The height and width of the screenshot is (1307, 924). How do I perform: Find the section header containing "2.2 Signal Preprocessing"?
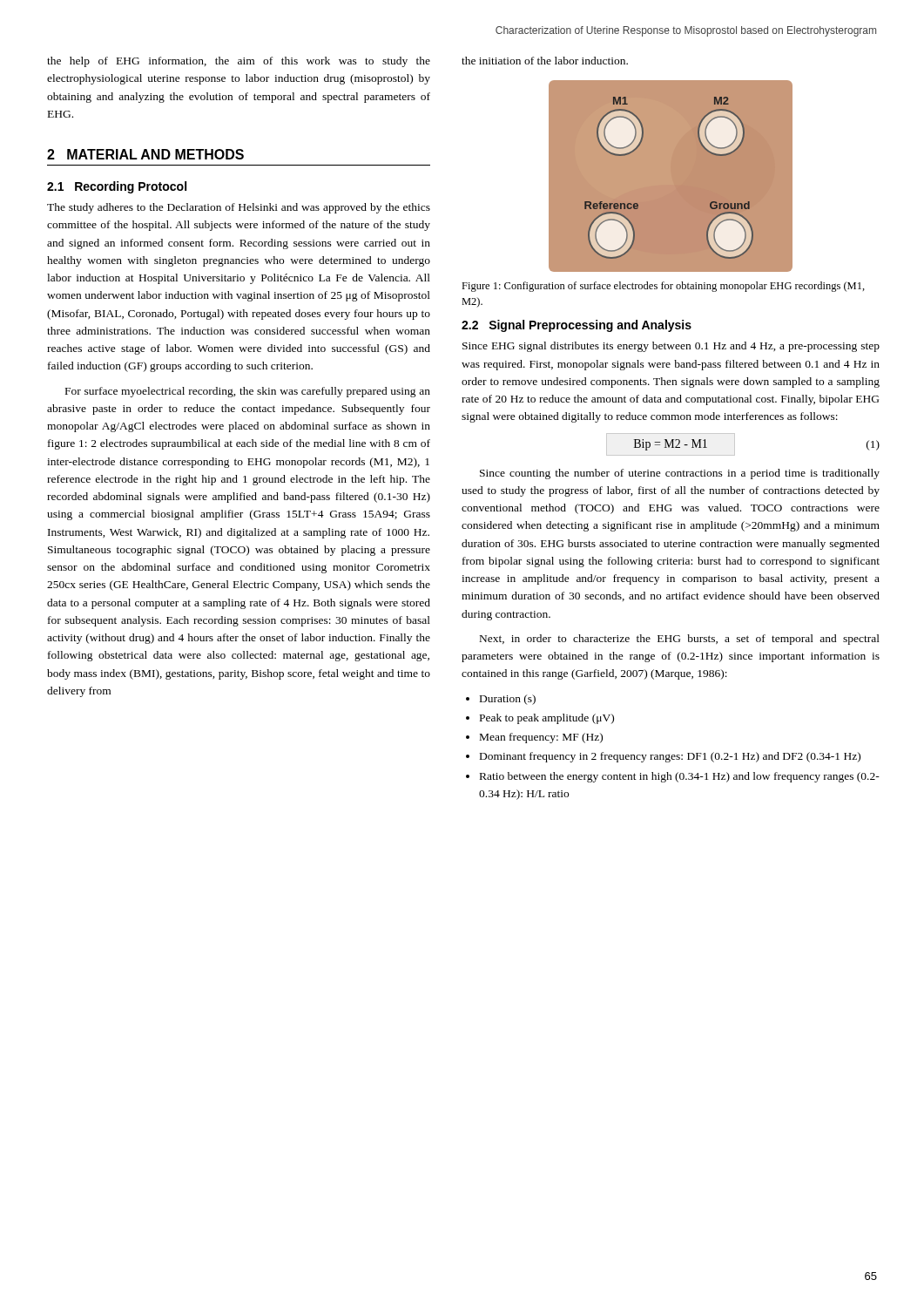pos(577,325)
